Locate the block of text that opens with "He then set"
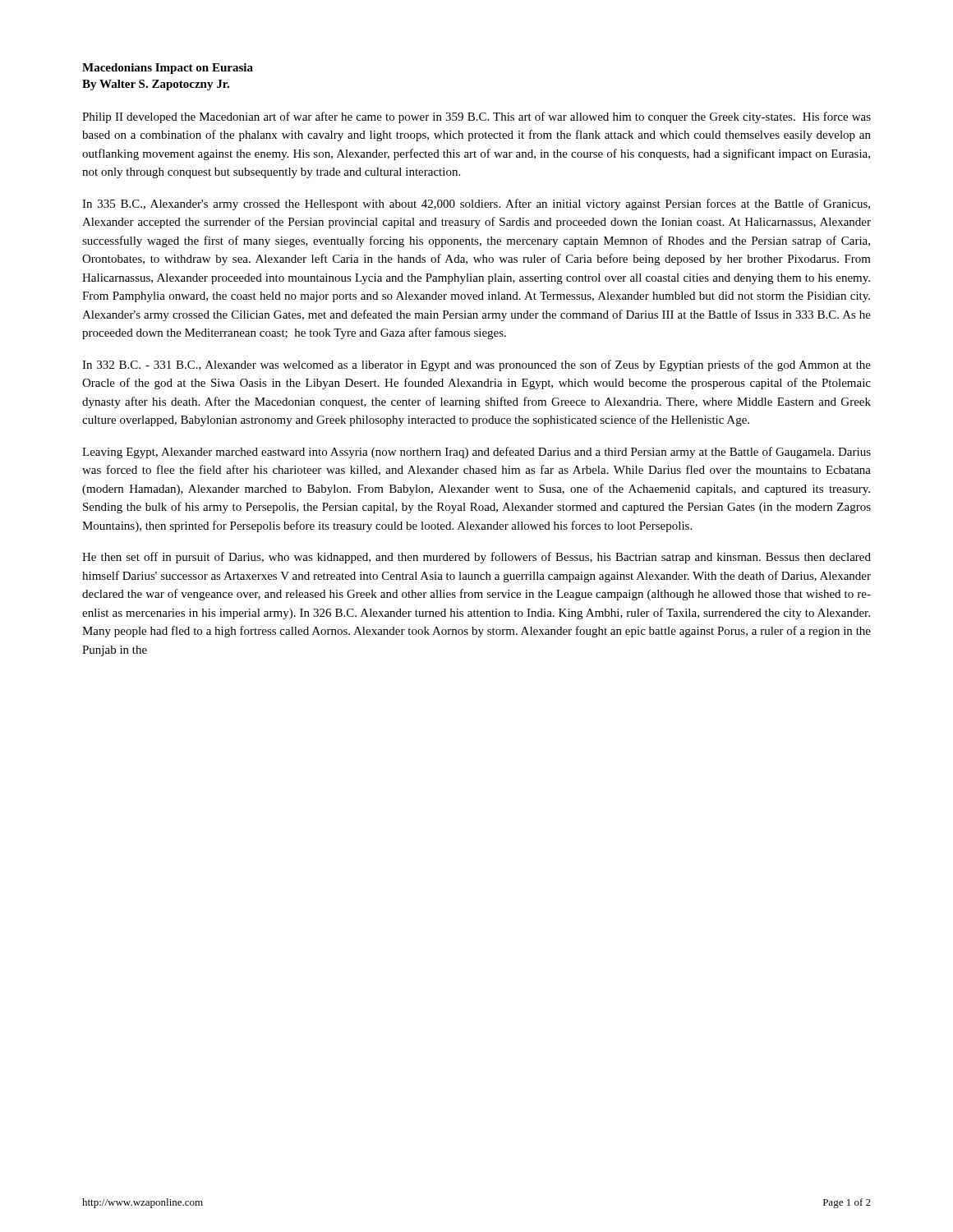The image size is (953, 1232). [x=476, y=603]
